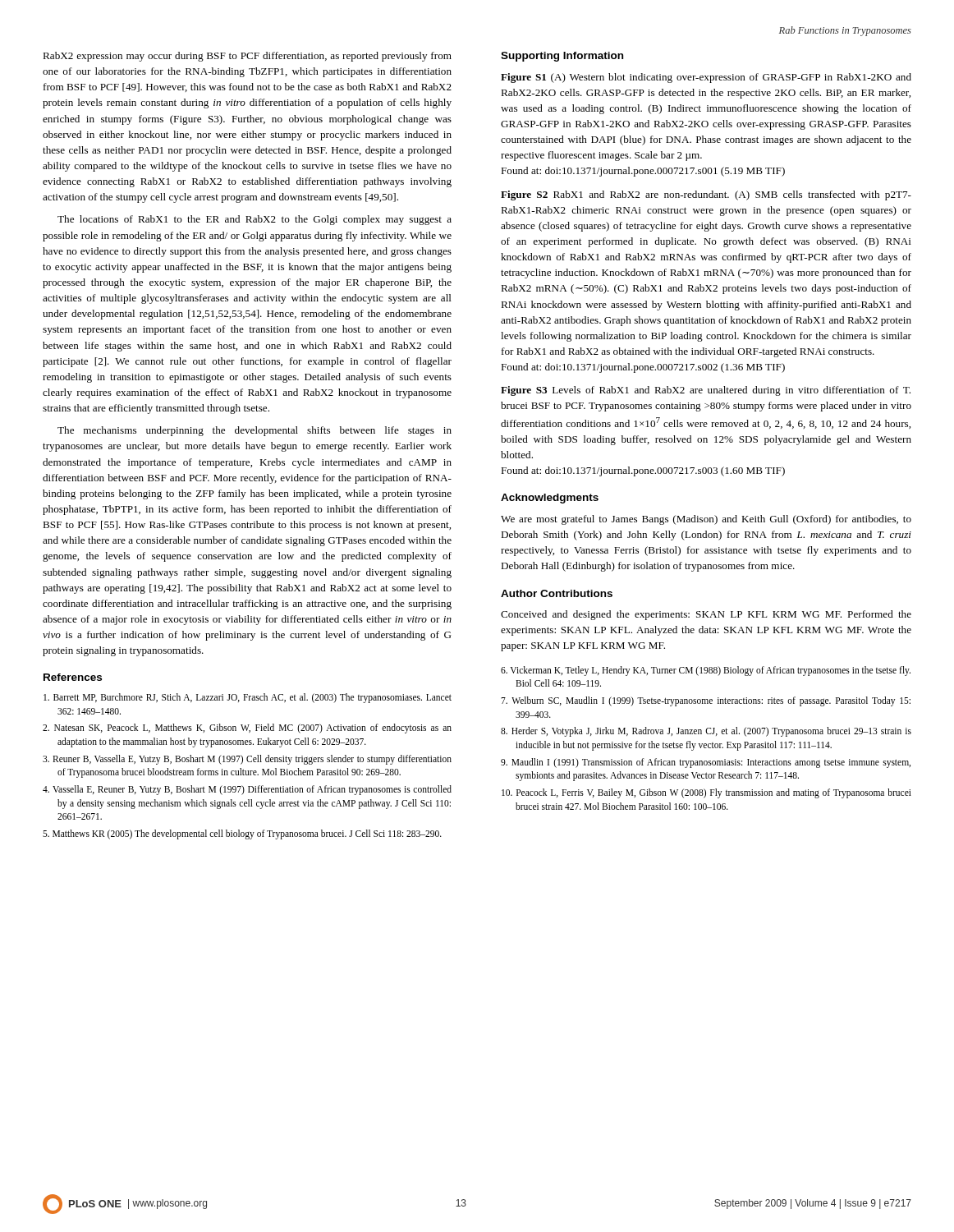
Task: Select the passage starting "Figure S1 (A) Western blot indicating over-expression"
Action: 706,124
